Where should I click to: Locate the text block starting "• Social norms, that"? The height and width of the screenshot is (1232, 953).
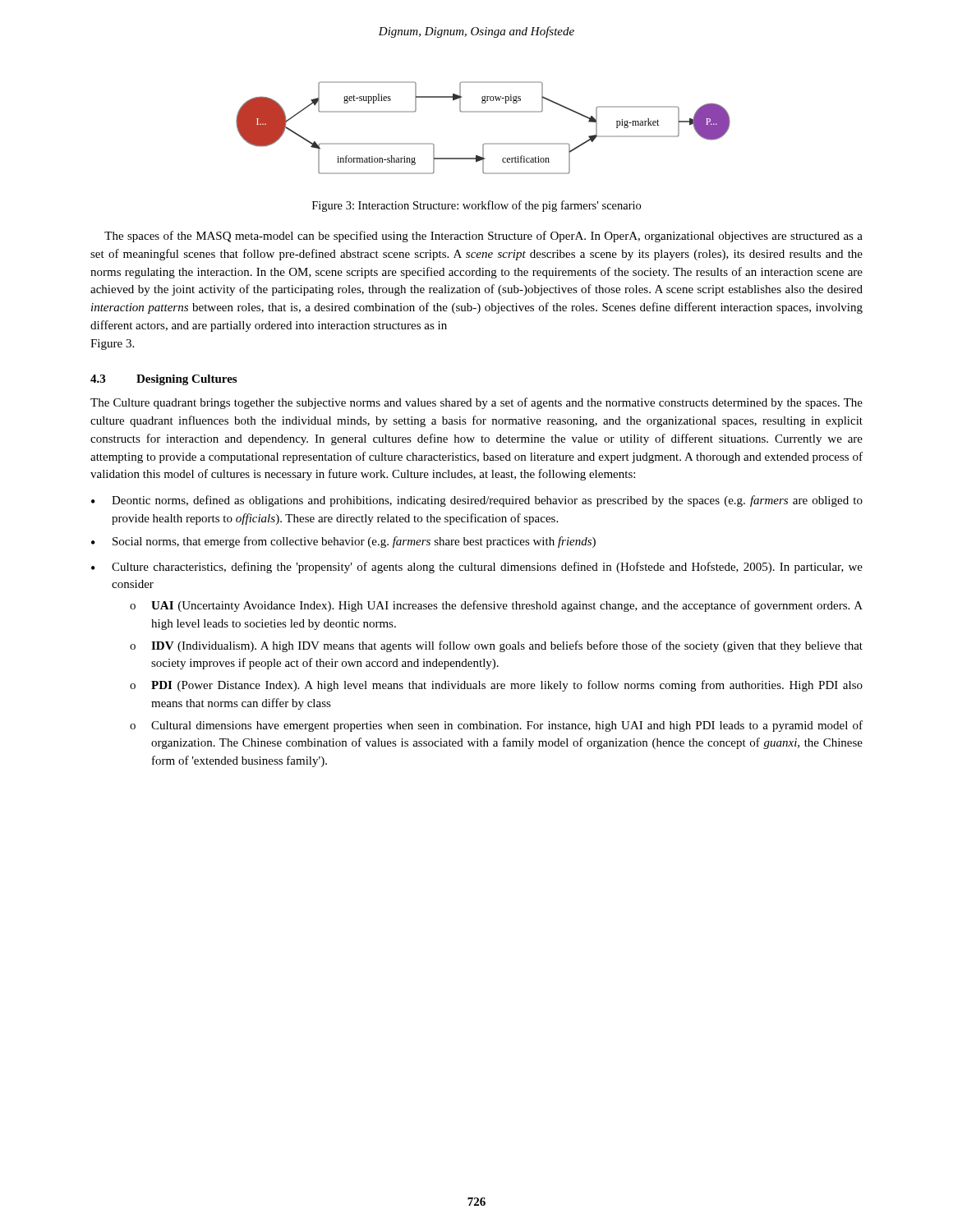[343, 543]
